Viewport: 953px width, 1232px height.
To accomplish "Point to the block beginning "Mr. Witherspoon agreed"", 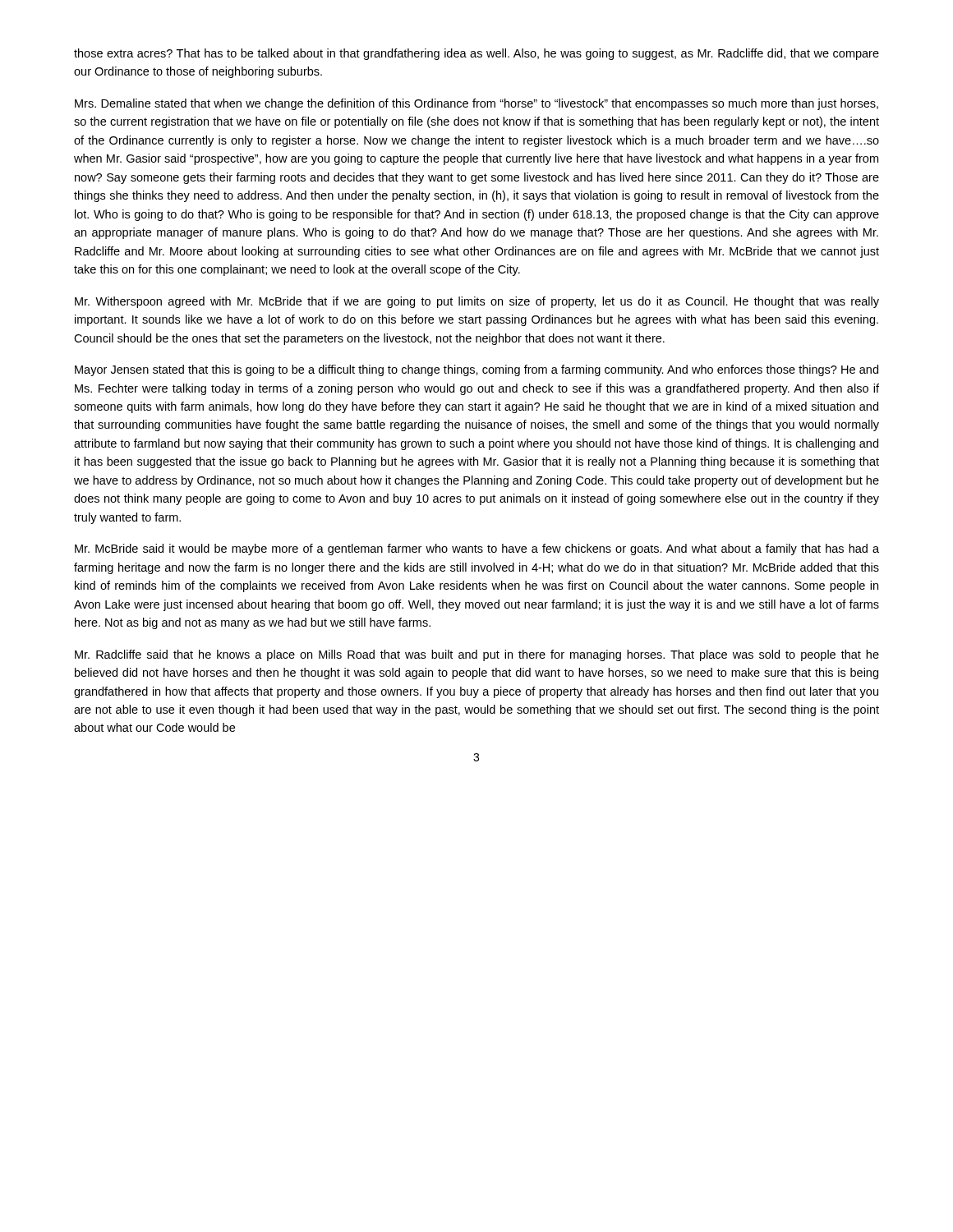I will (x=476, y=320).
